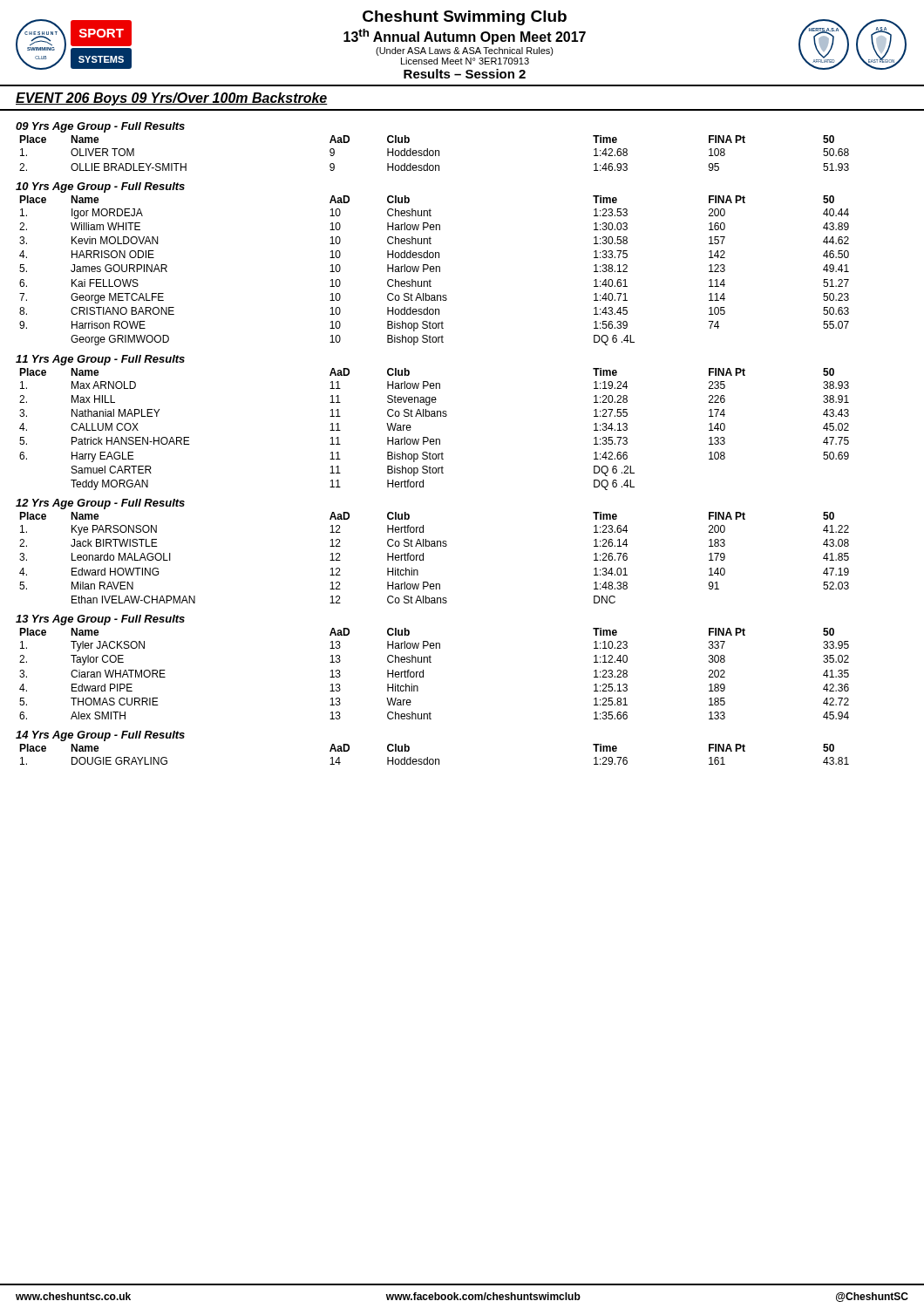
Task: Select the section header that says "11 Yrs Age Group - Full"
Action: tap(100, 359)
